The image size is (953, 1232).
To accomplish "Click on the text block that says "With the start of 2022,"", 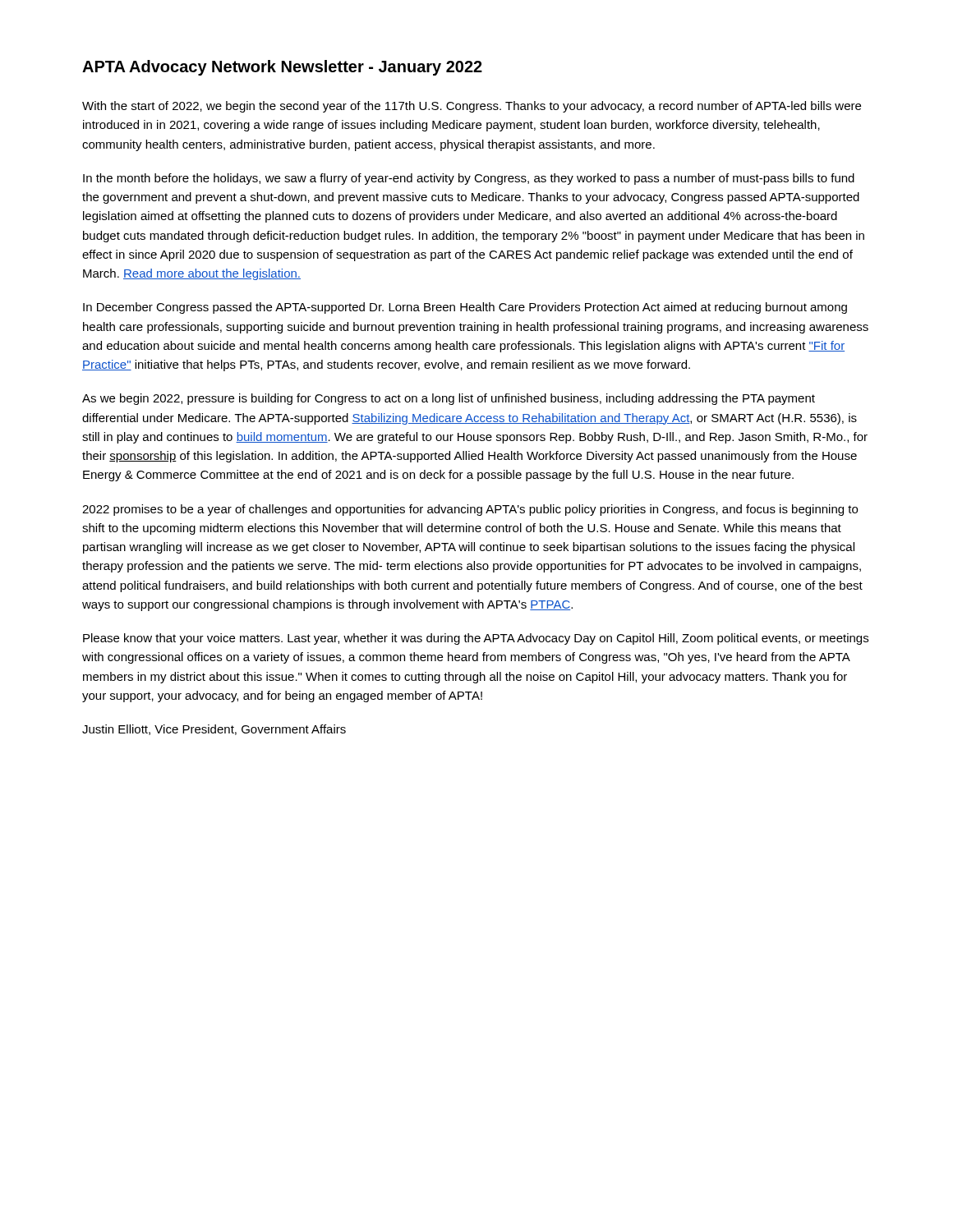I will (x=472, y=125).
